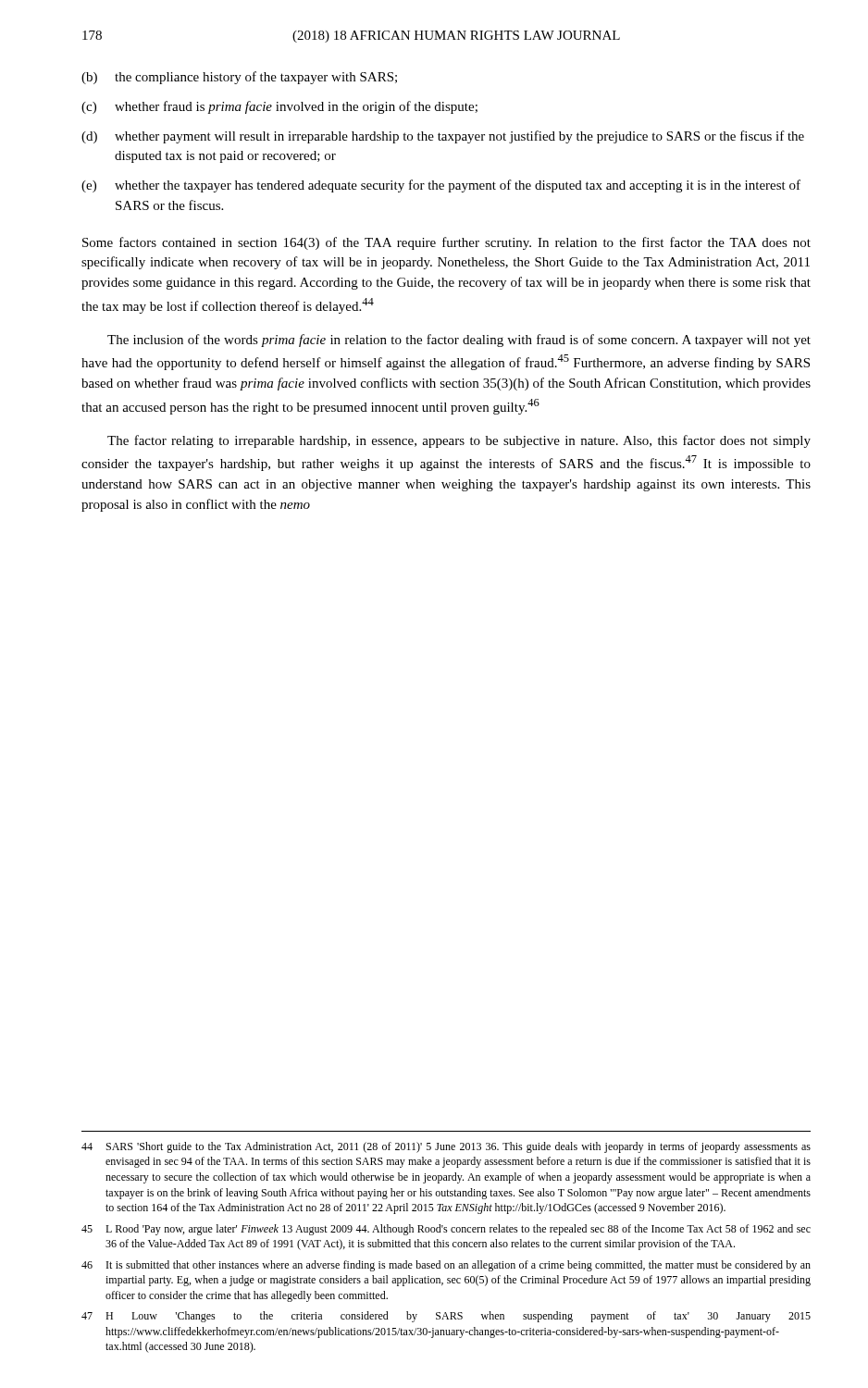
Task: Find the region starting "The factor relating to"
Action: [x=446, y=472]
